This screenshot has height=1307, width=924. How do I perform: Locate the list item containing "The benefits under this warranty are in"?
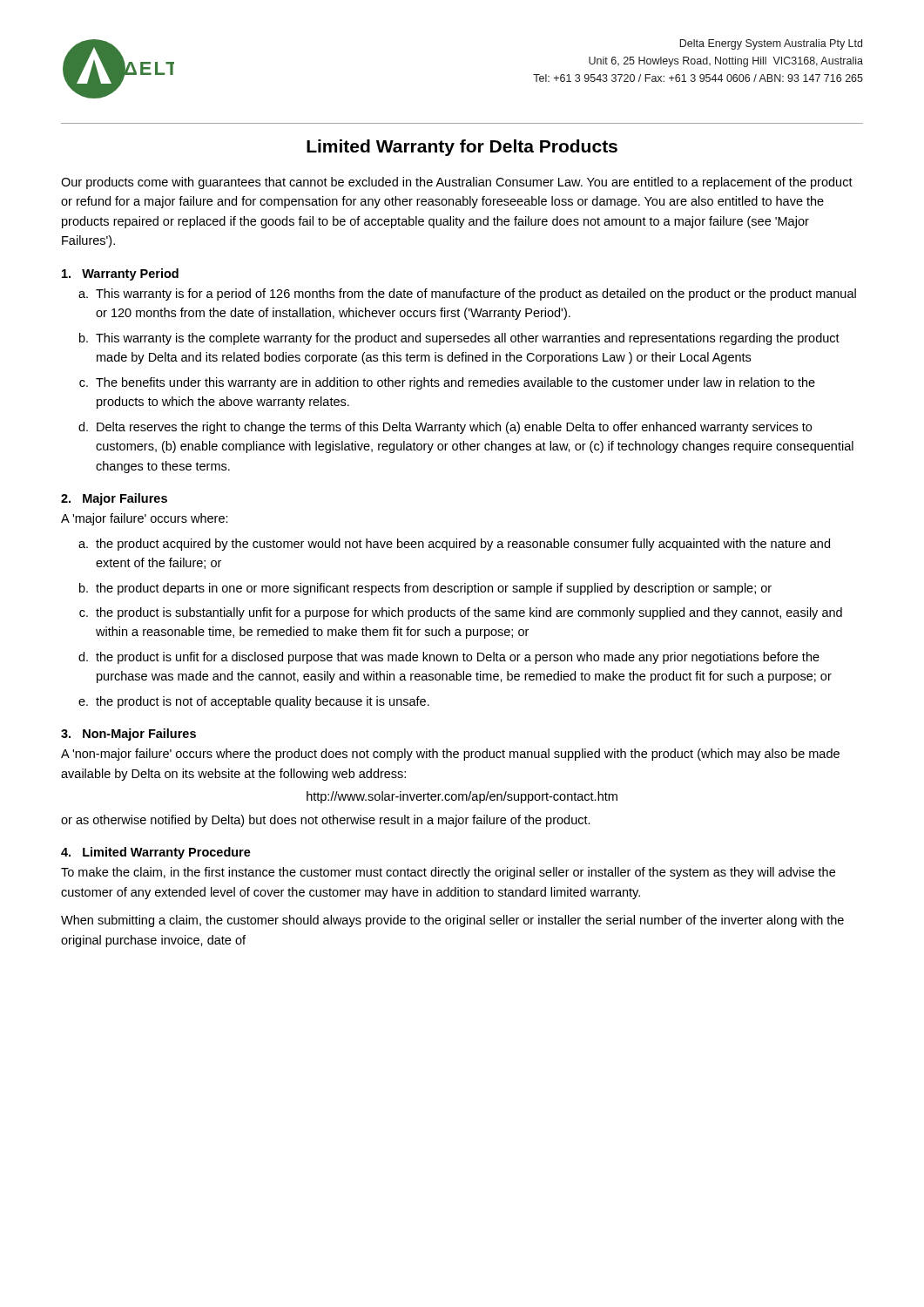(456, 392)
